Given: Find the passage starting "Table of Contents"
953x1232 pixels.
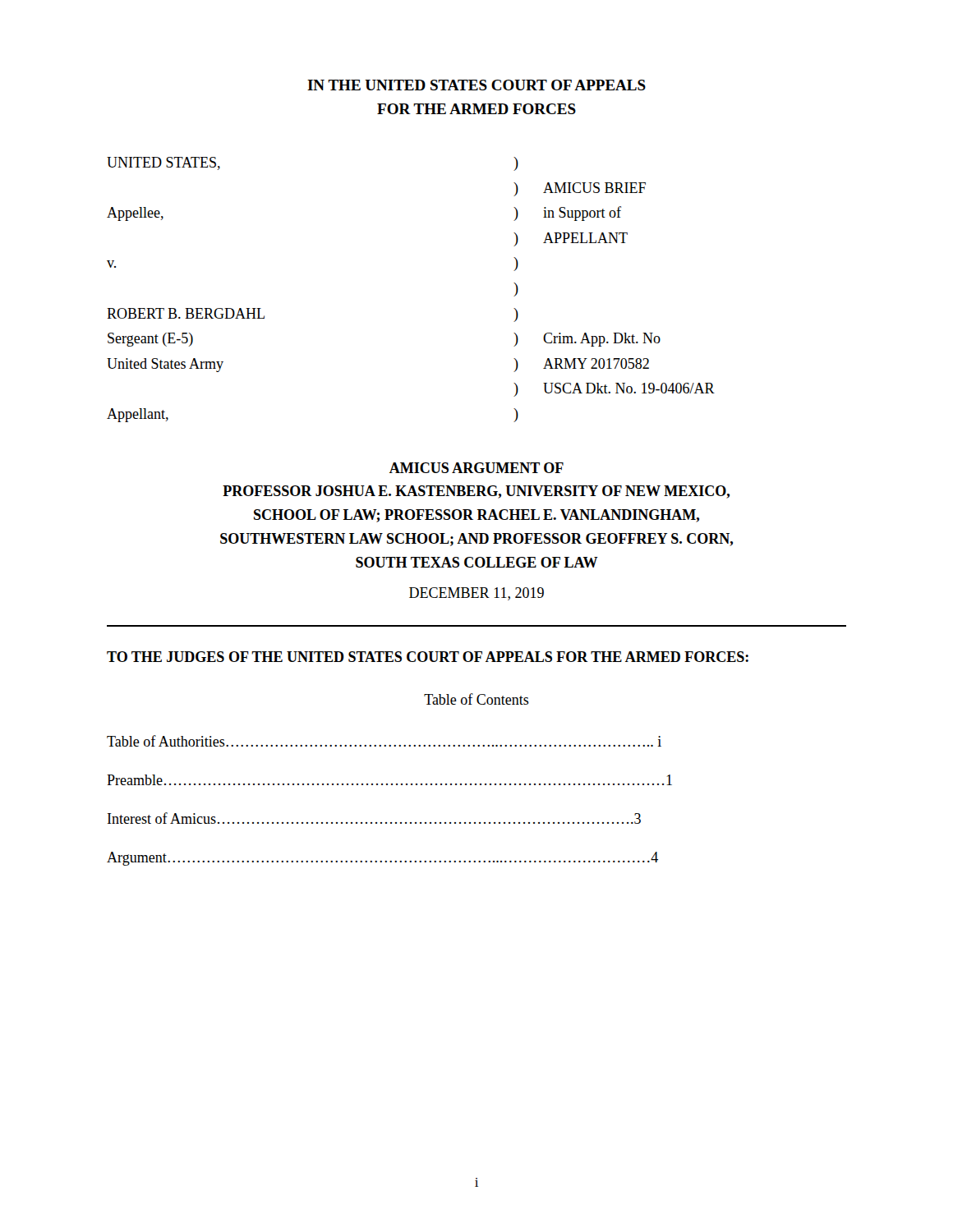Looking at the screenshot, I should [476, 699].
